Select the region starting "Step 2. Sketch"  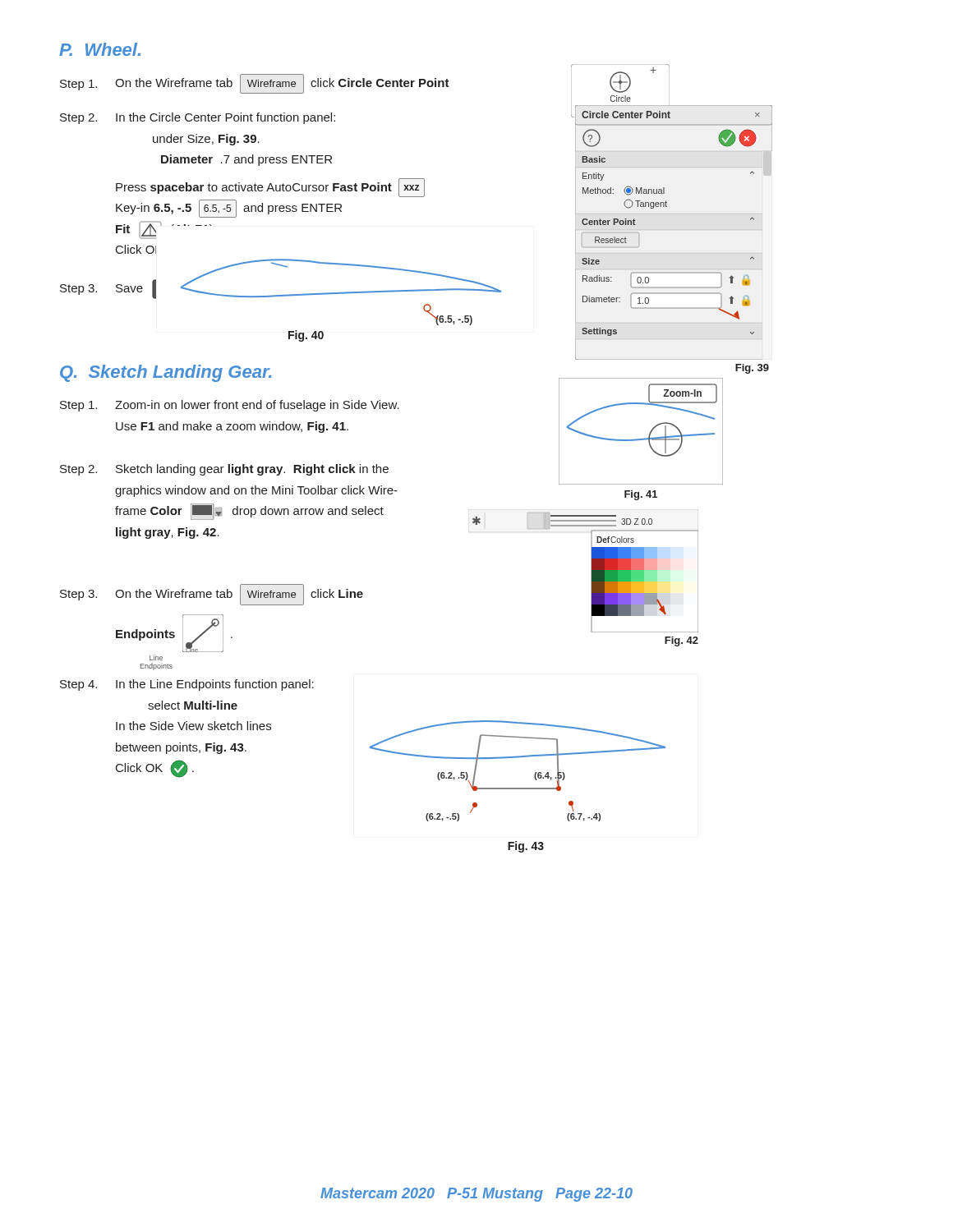tap(228, 500)
